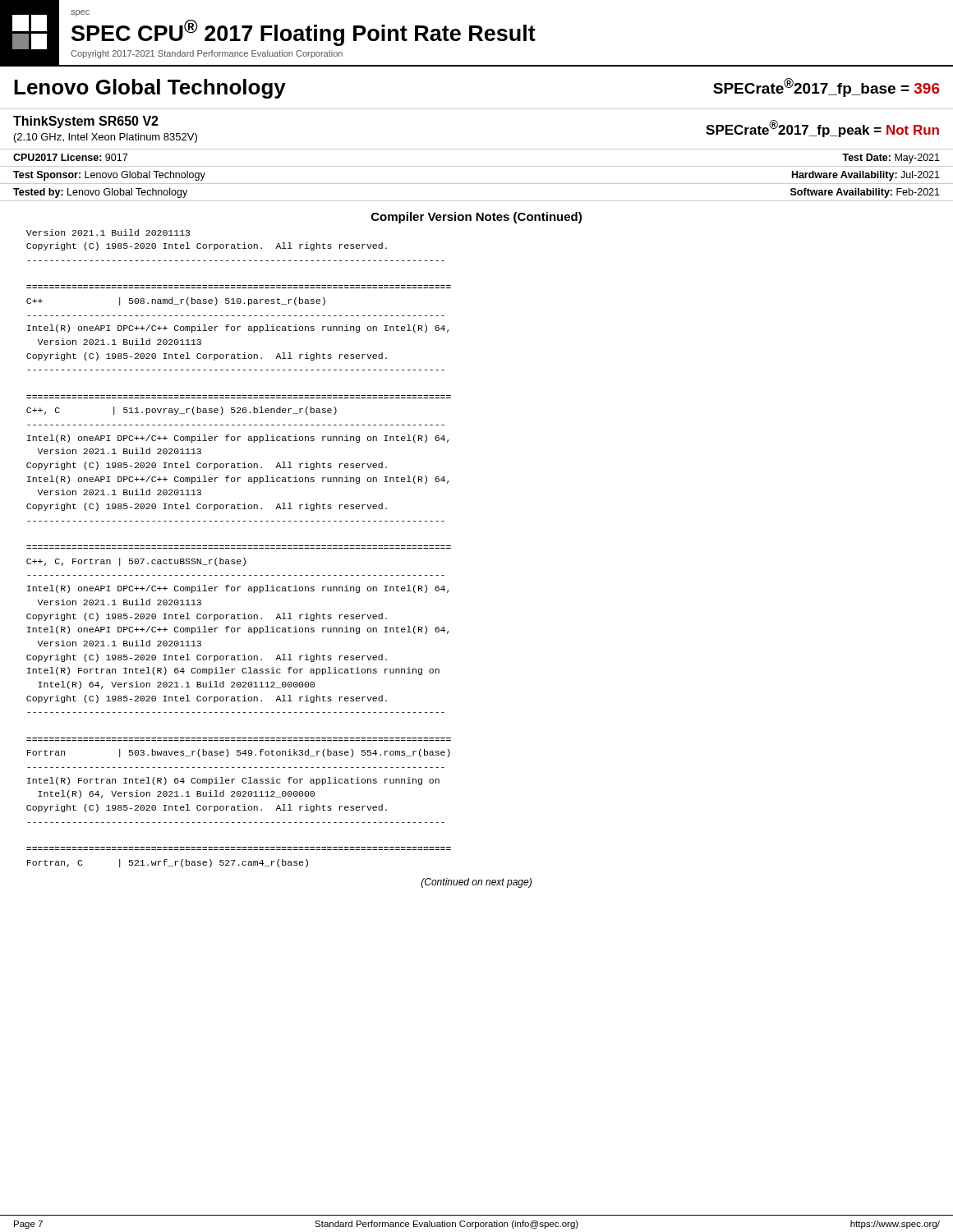This screenshot has width=953, height=1232.
Task: Navigate to the passage starting "Lenovo Global Technology"
Action: coord(149,87)
